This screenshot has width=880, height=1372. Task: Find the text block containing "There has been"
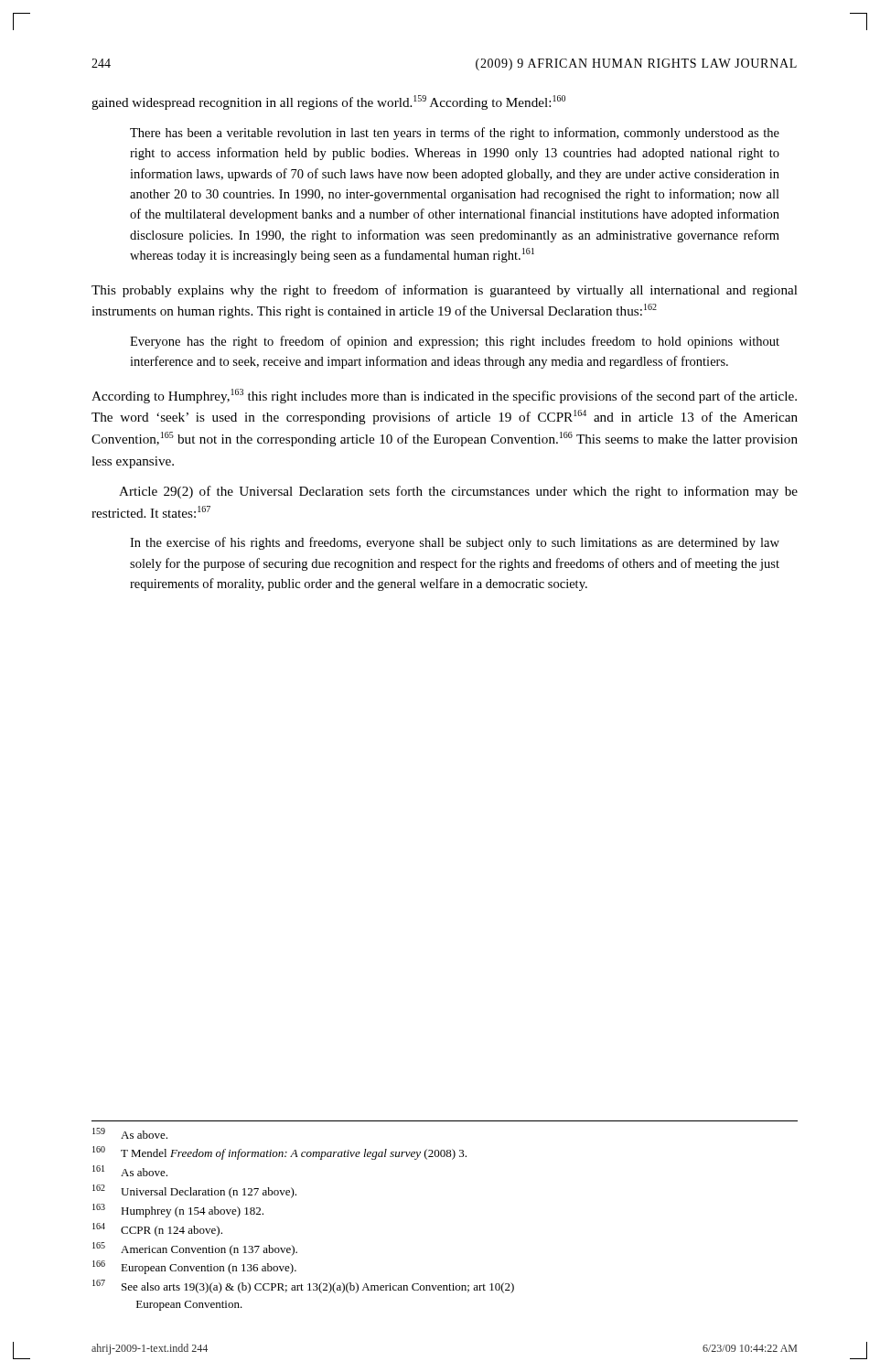click(455, 194)
